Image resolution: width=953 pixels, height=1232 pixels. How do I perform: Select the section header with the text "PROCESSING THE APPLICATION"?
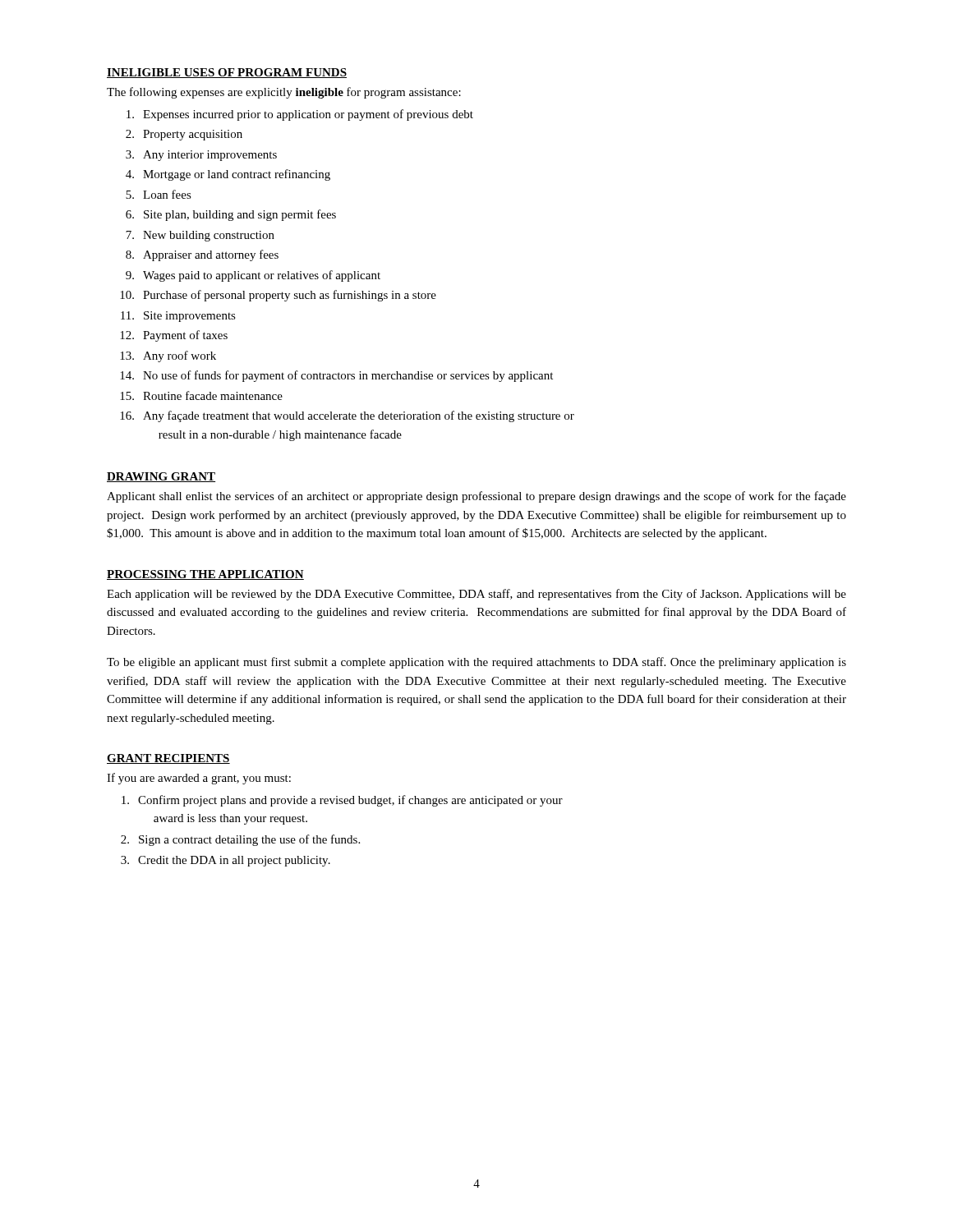(x=205, y=574)
